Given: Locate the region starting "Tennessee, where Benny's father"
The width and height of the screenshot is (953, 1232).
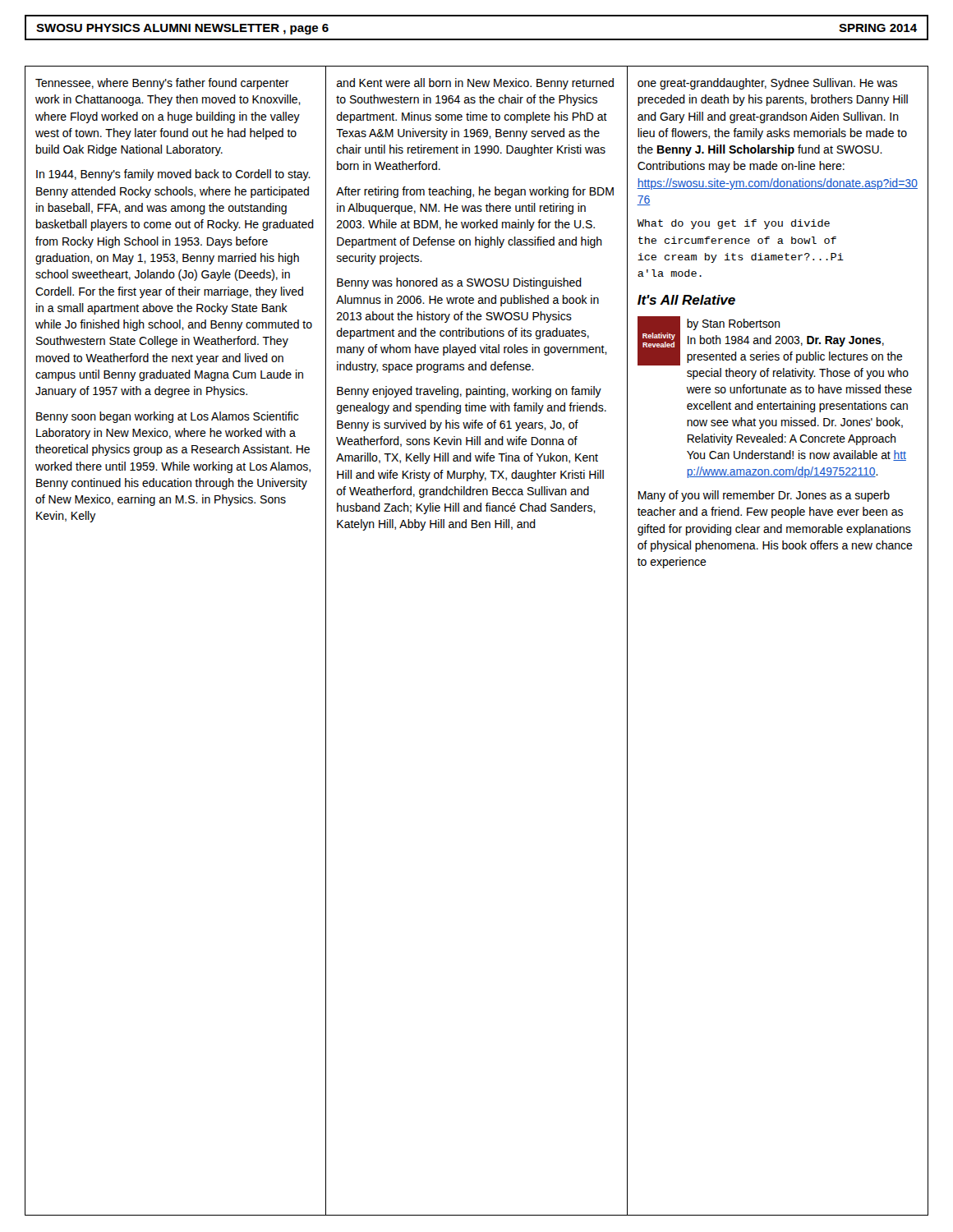Looking at the screenshot, I should point(176,300).
